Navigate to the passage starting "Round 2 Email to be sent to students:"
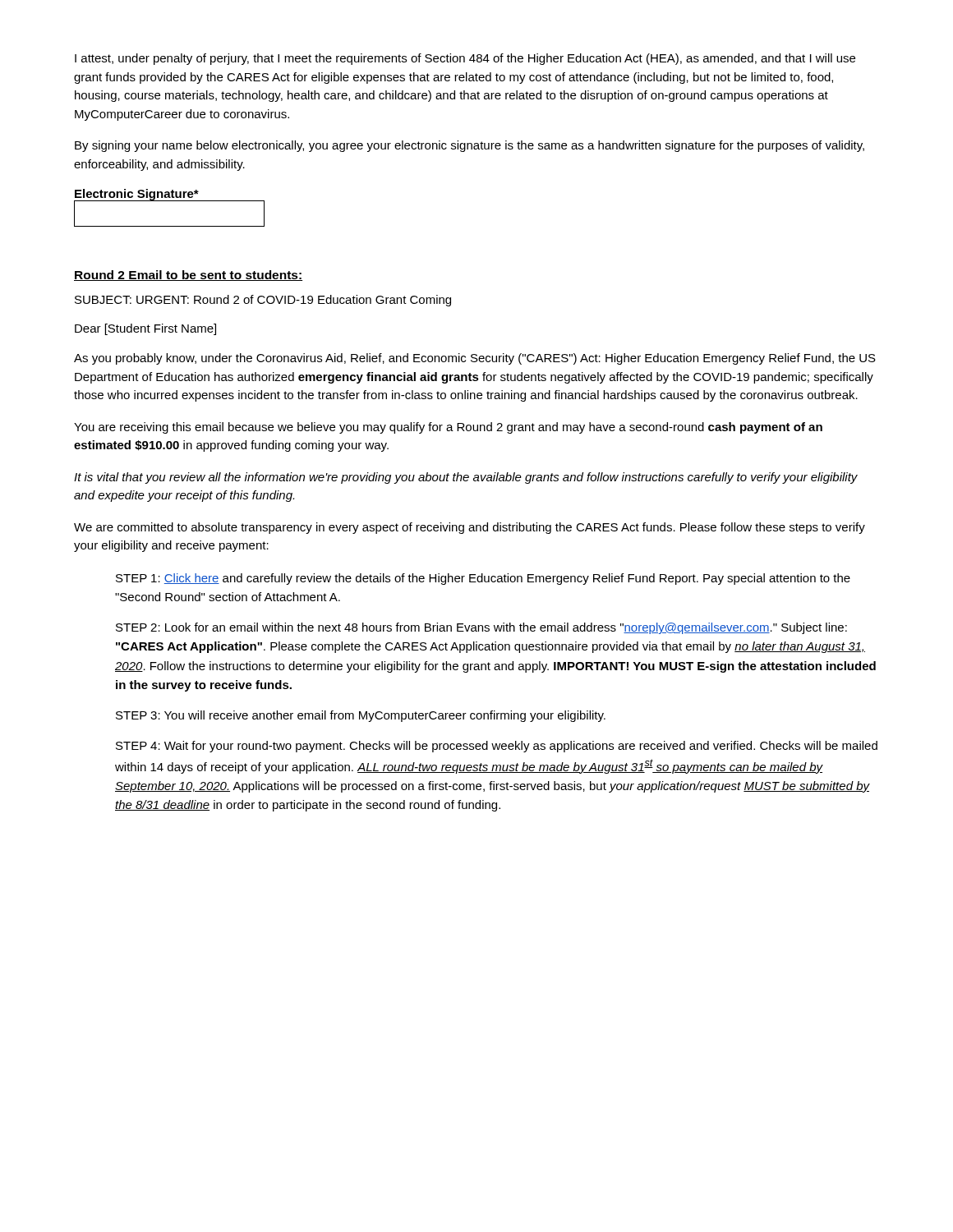The width and height of the screenshot is (953, 1232). click(x=188, y=275)
